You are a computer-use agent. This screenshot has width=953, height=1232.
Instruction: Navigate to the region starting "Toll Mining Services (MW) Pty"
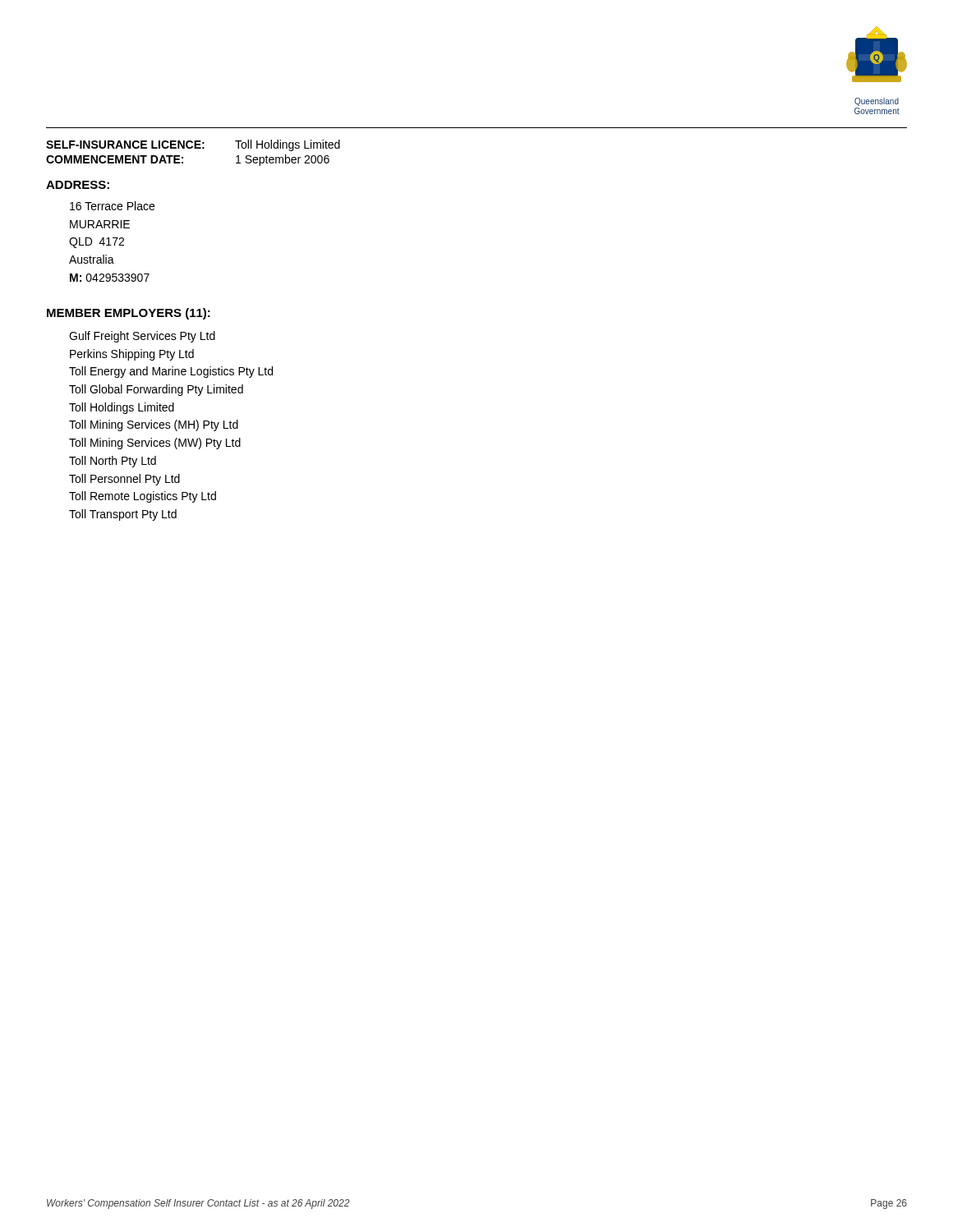tap(155, 443)
